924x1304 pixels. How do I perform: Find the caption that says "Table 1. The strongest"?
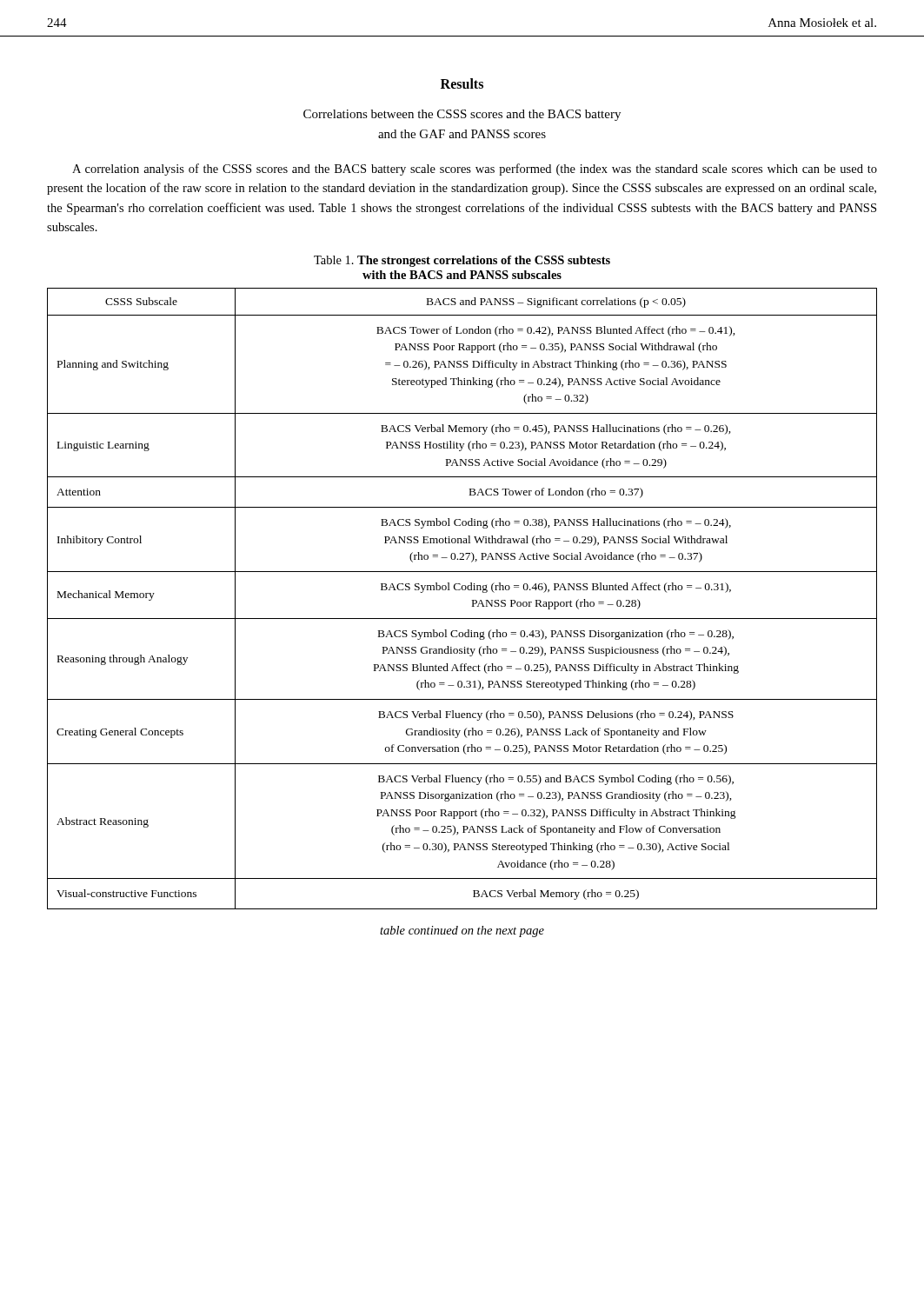point(462,267)
